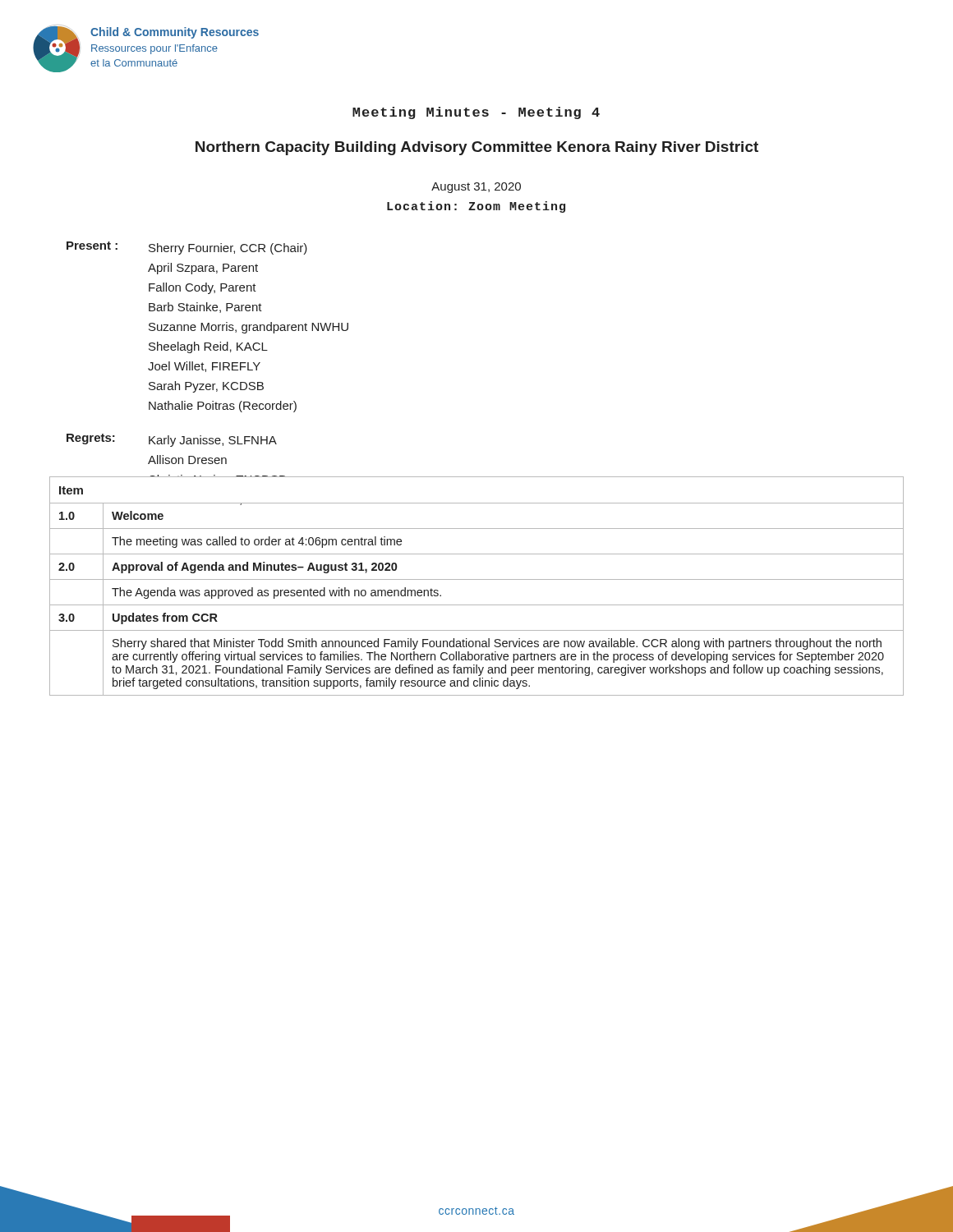The width and height of the screenshot is (953, 1232).
Task: Find the text starting "Location: Zoom Meeting"
Action: [x=476, y=207]
